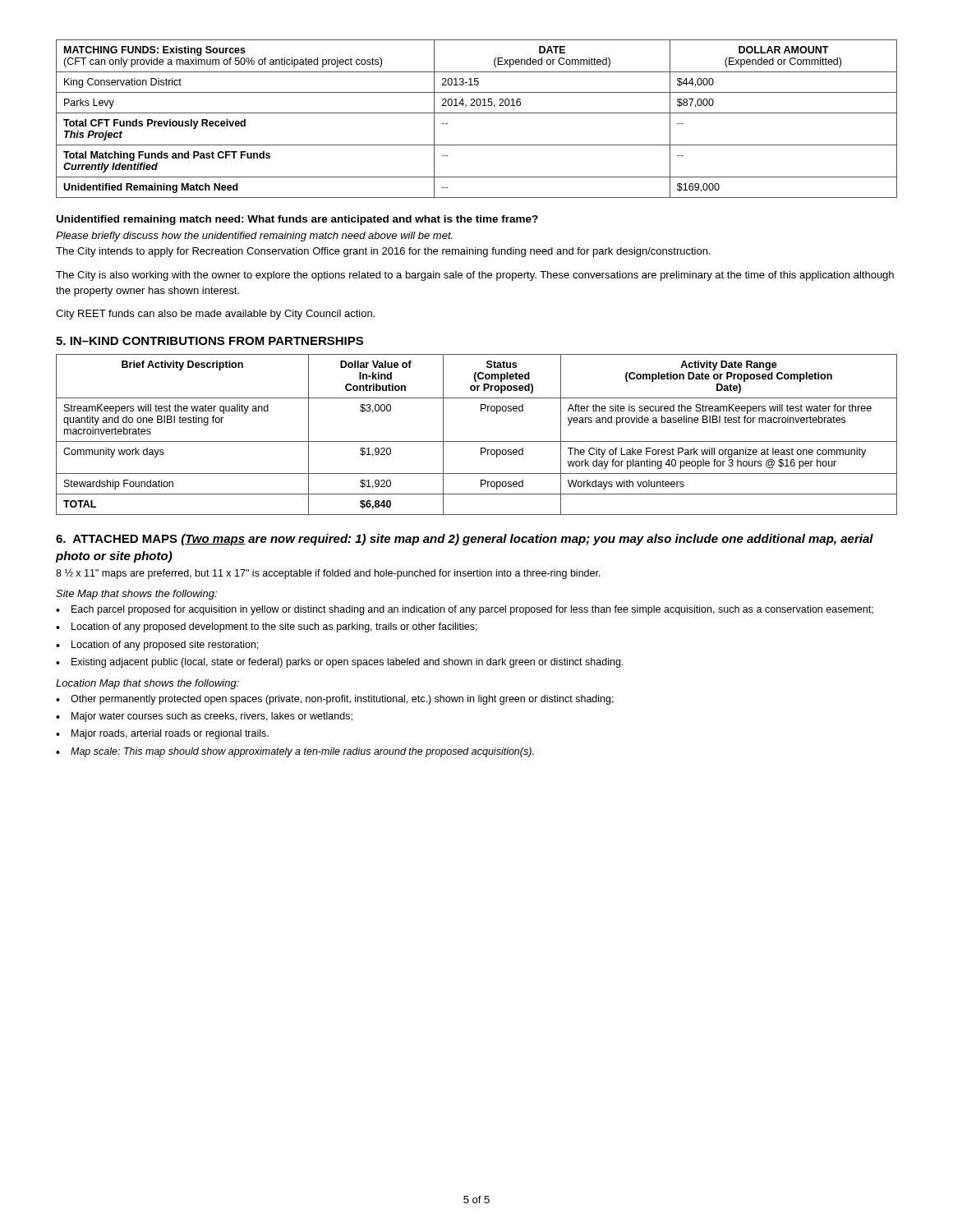Select the list item with the text "• Existing adjacent public (local,"
Image resolution: width=953 pixels, height=1232 pixels.
tap(476, 663)
